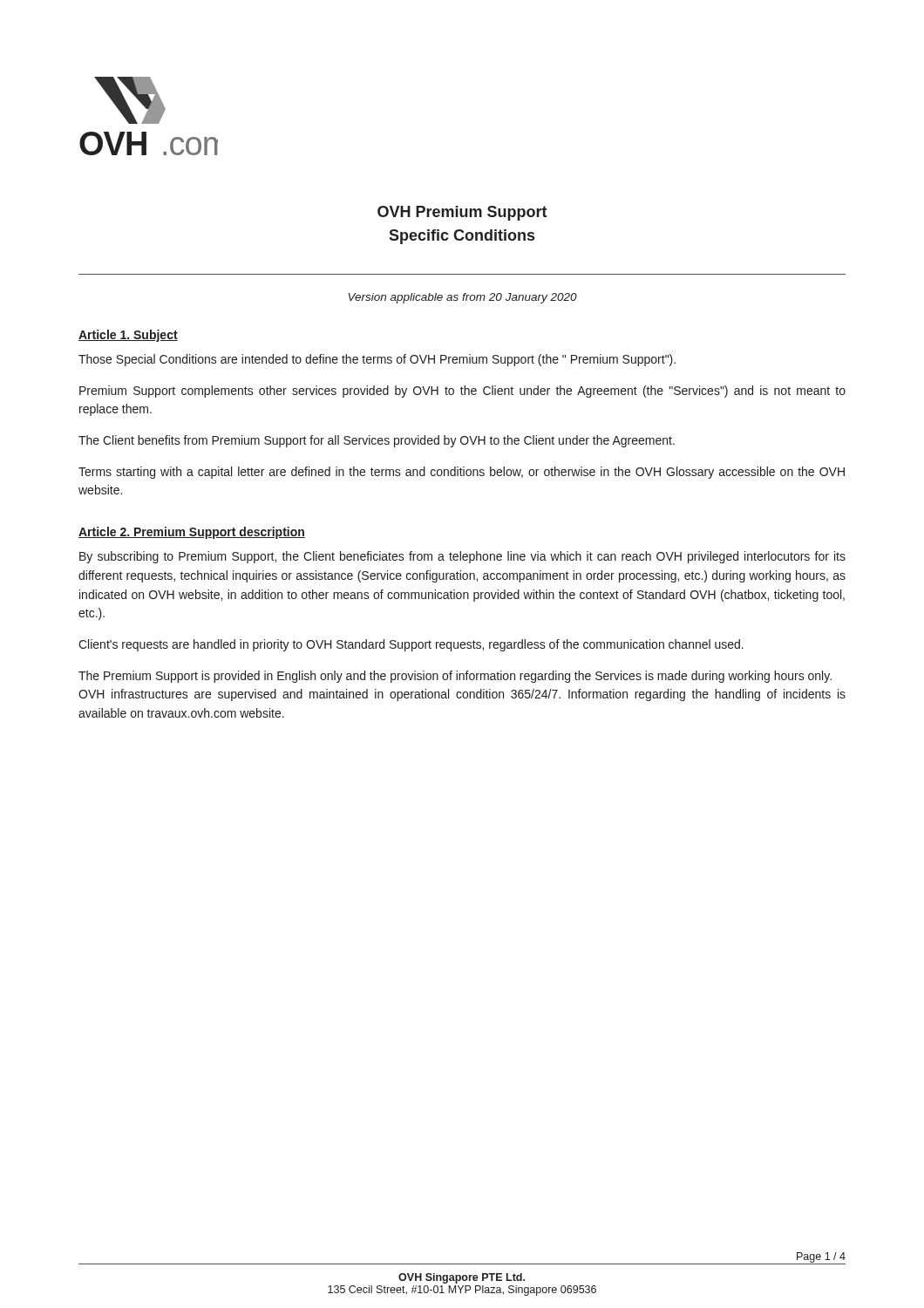Click on the logo
This screenshot has width=924, height=1308.
(462, 118)
